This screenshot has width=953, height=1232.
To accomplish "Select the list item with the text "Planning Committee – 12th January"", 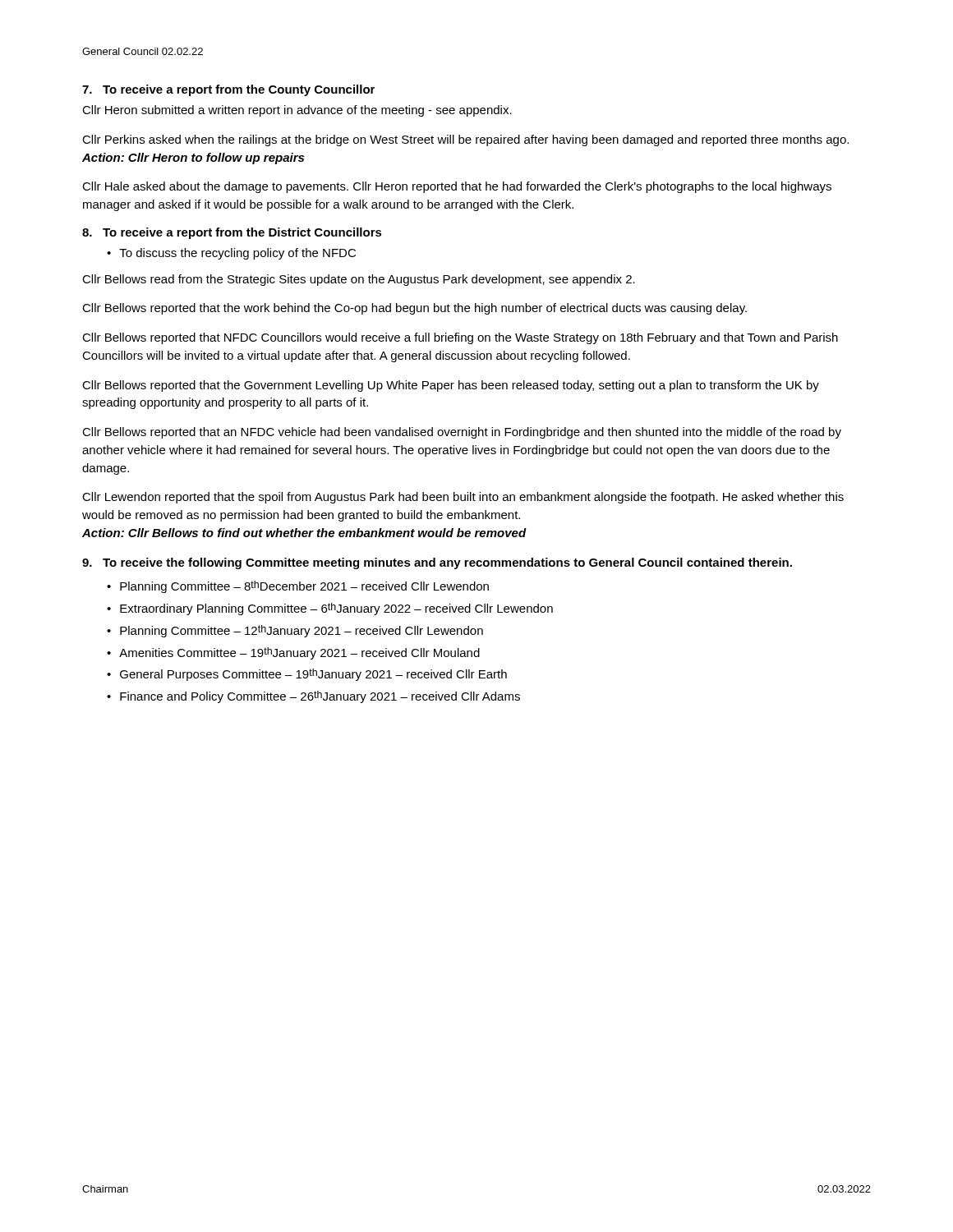I will click(x=301, y=629).
